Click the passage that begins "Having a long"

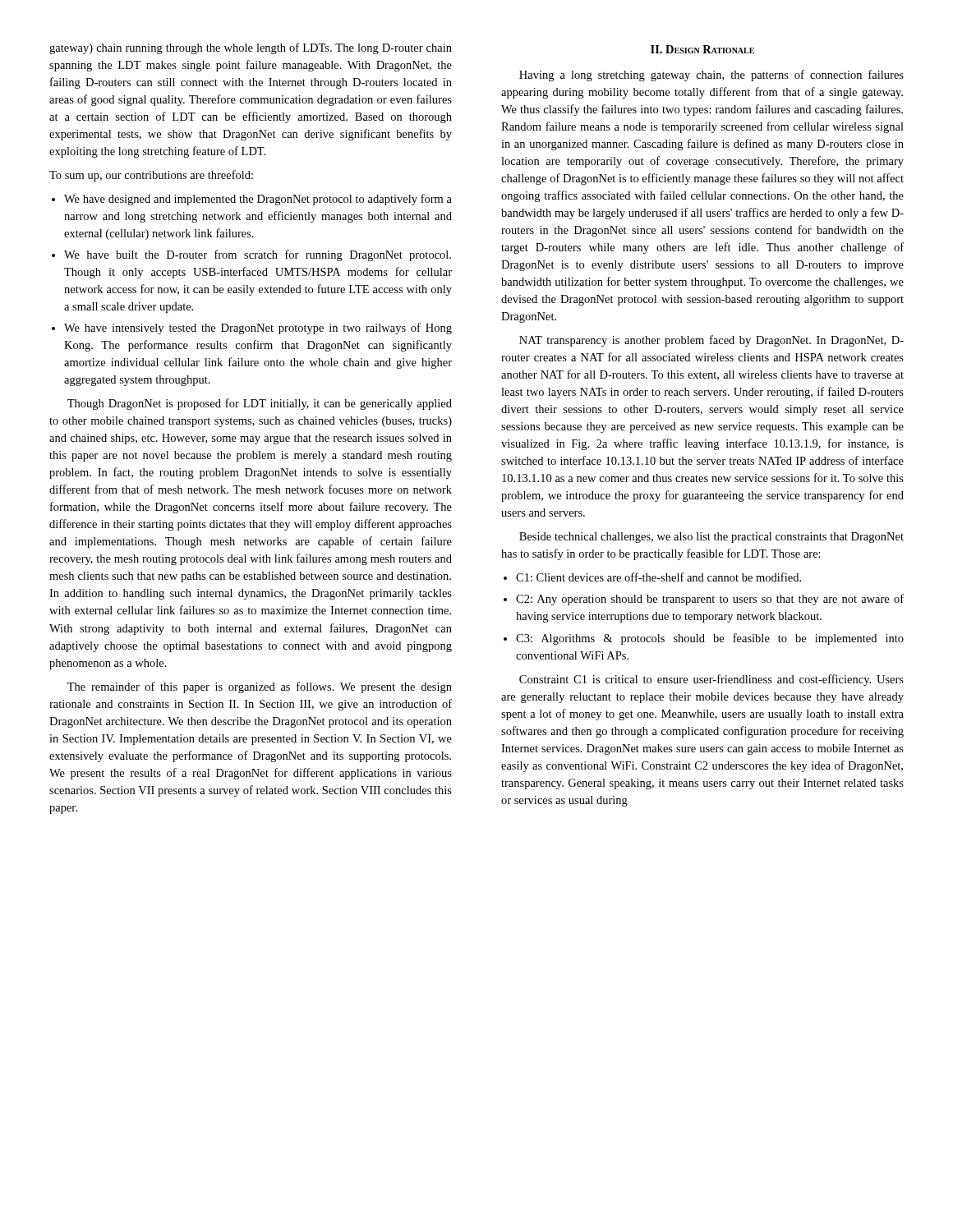coord(702,196)
